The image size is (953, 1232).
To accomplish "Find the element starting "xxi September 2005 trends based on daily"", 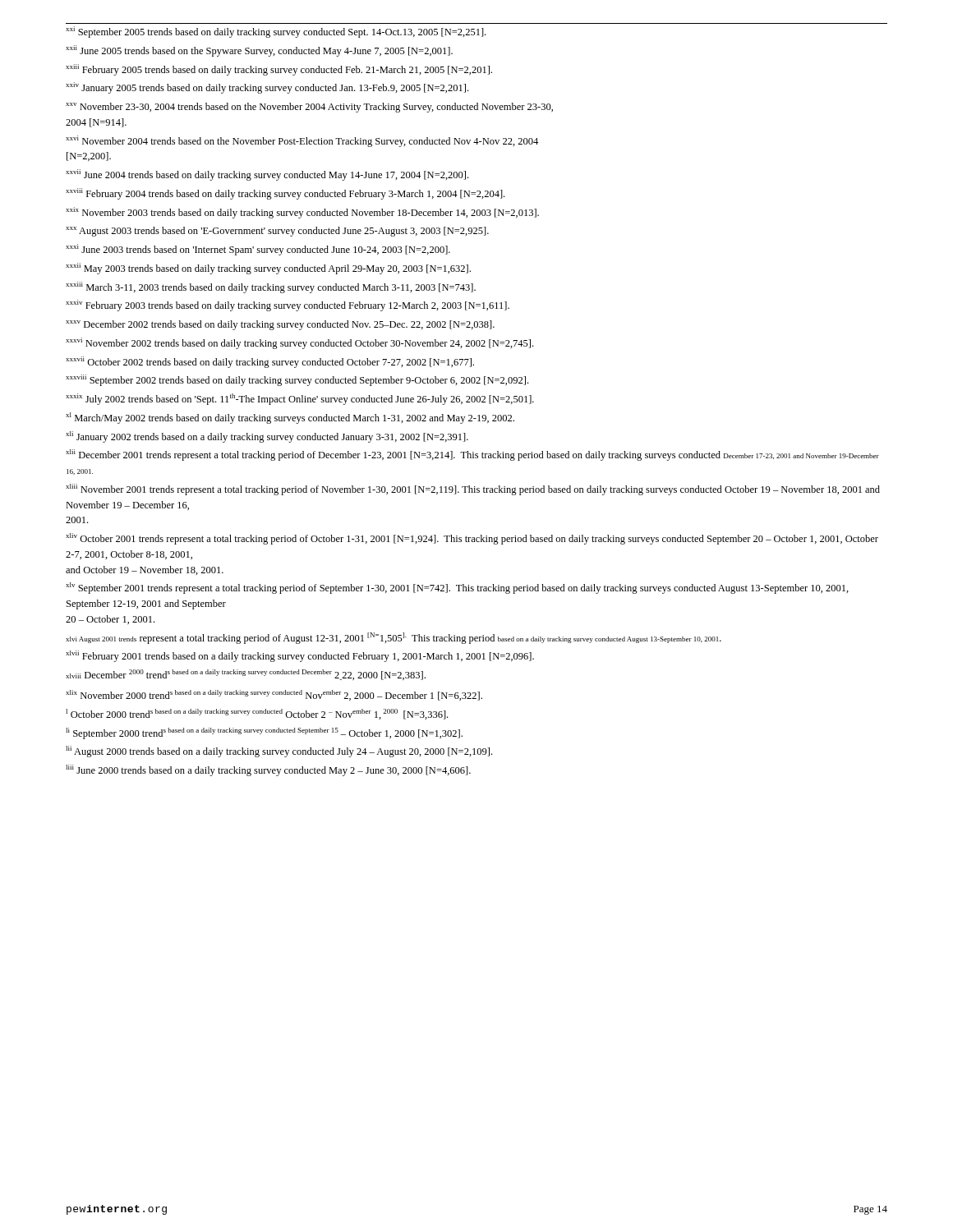I will pos(276,31).
